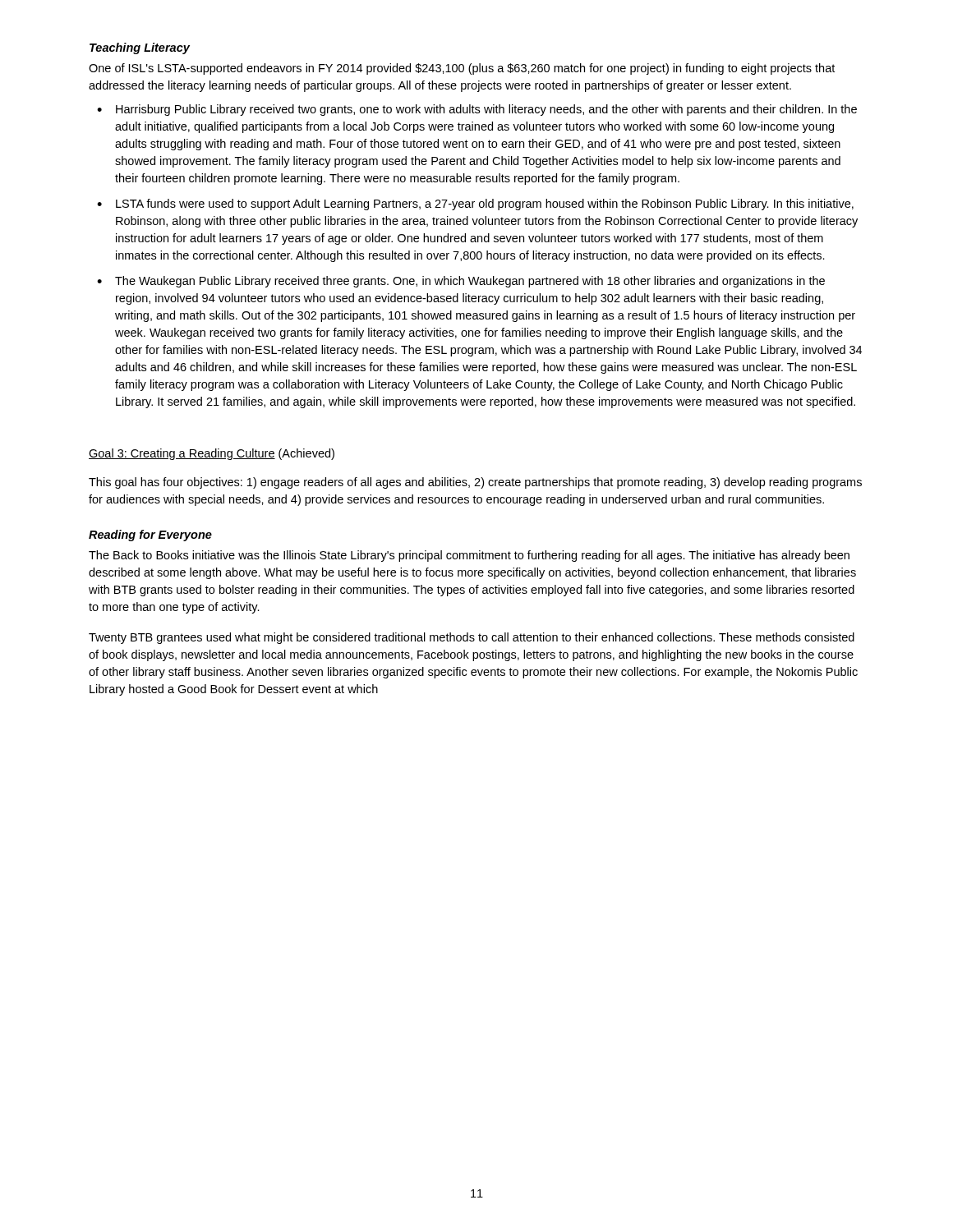Where is the passage that starts "• Harrisburg Public"?

pyautogui.click(x=481, y=144)
